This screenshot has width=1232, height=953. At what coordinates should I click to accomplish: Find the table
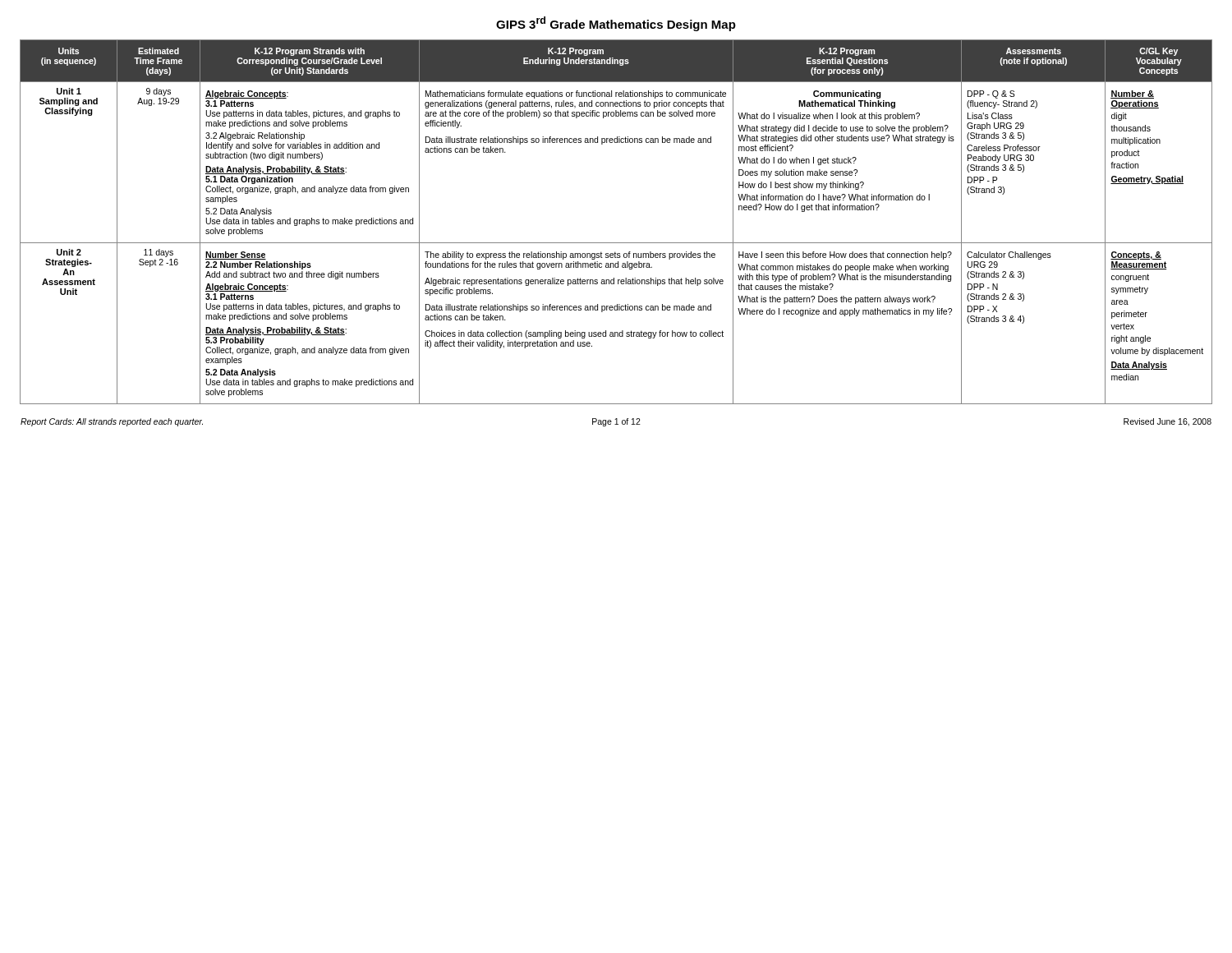616,222
